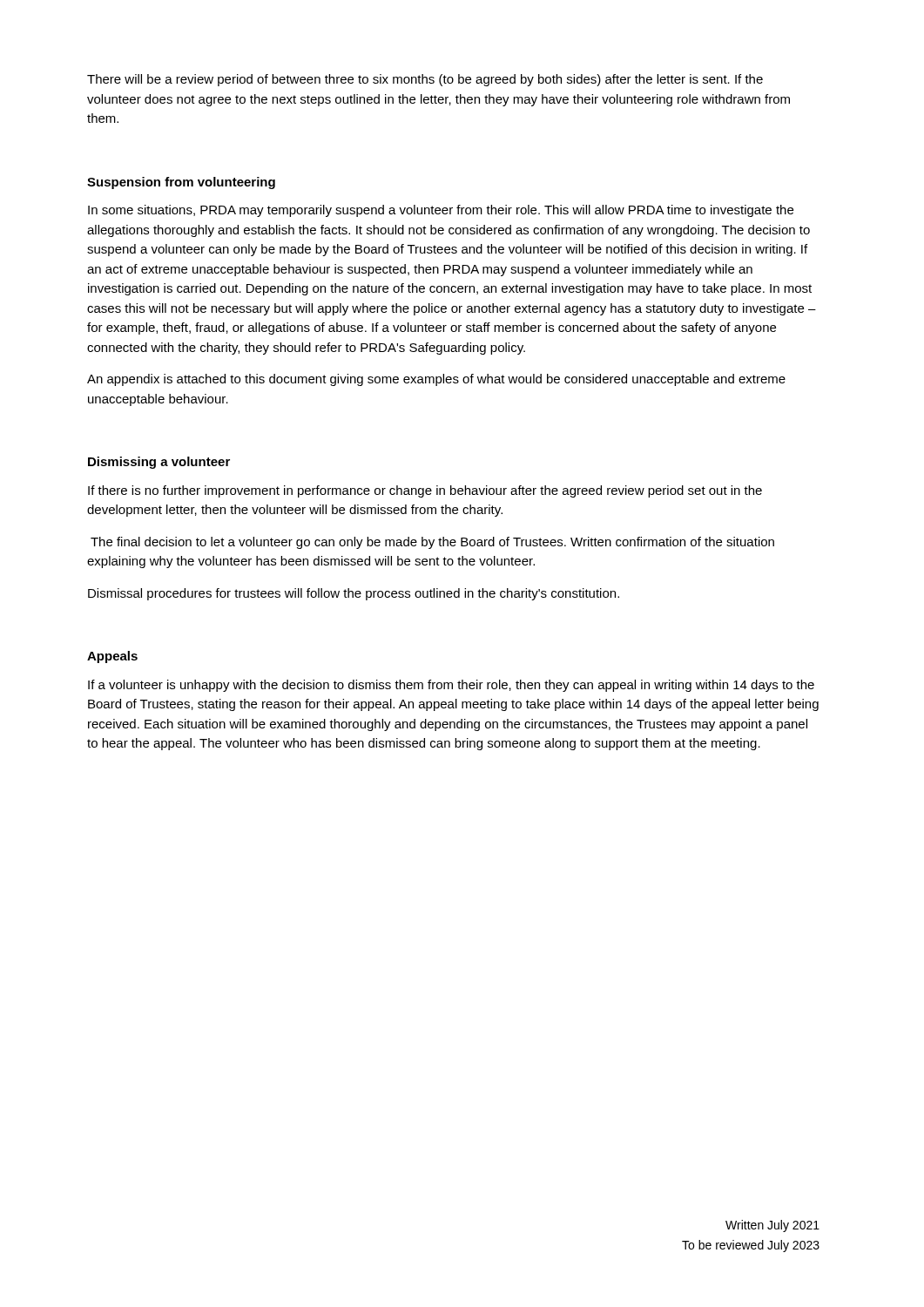
Task: Find the text block starting "If there is"
Action: 425,499
